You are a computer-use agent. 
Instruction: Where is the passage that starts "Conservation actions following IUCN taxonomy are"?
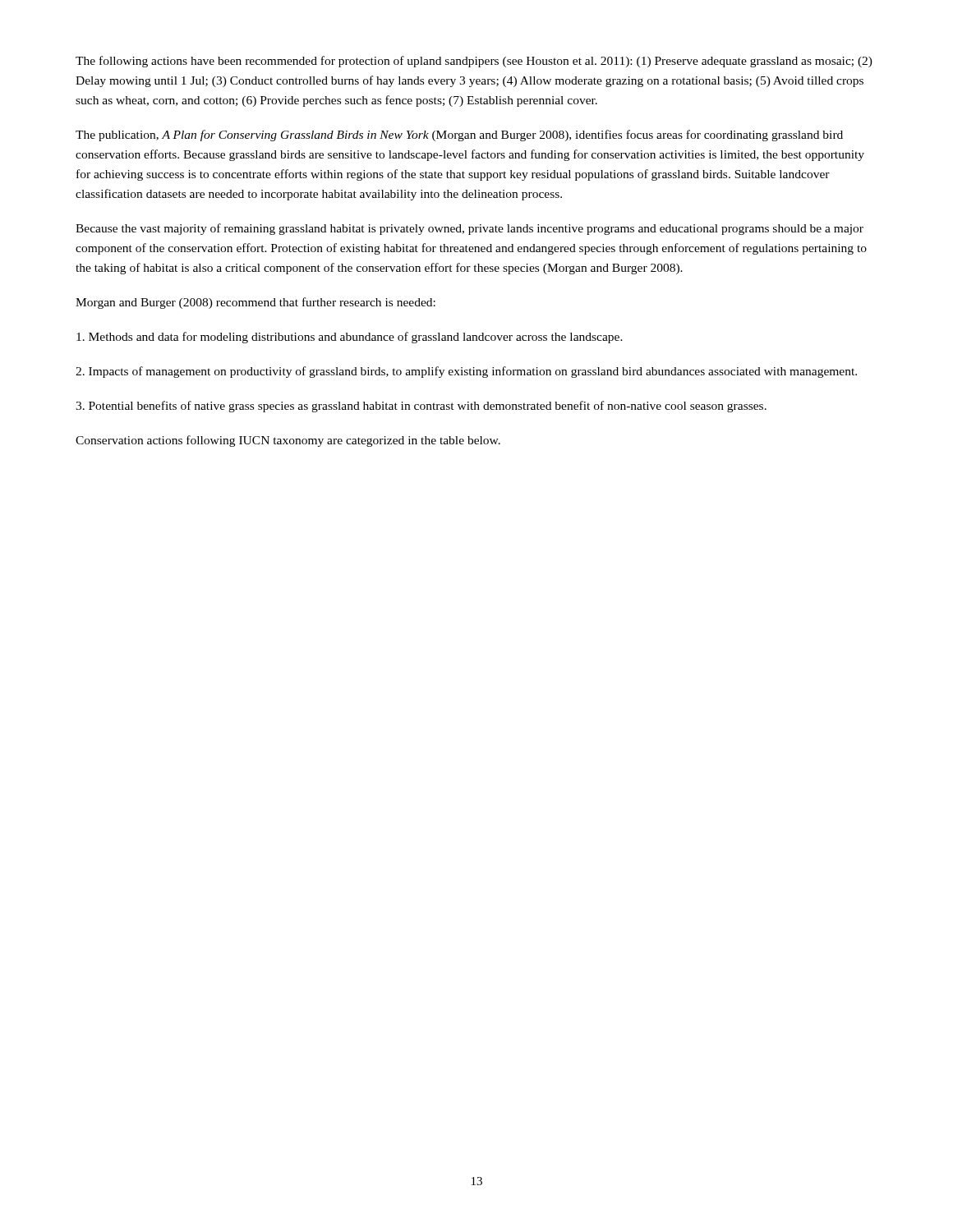(288, 440)
